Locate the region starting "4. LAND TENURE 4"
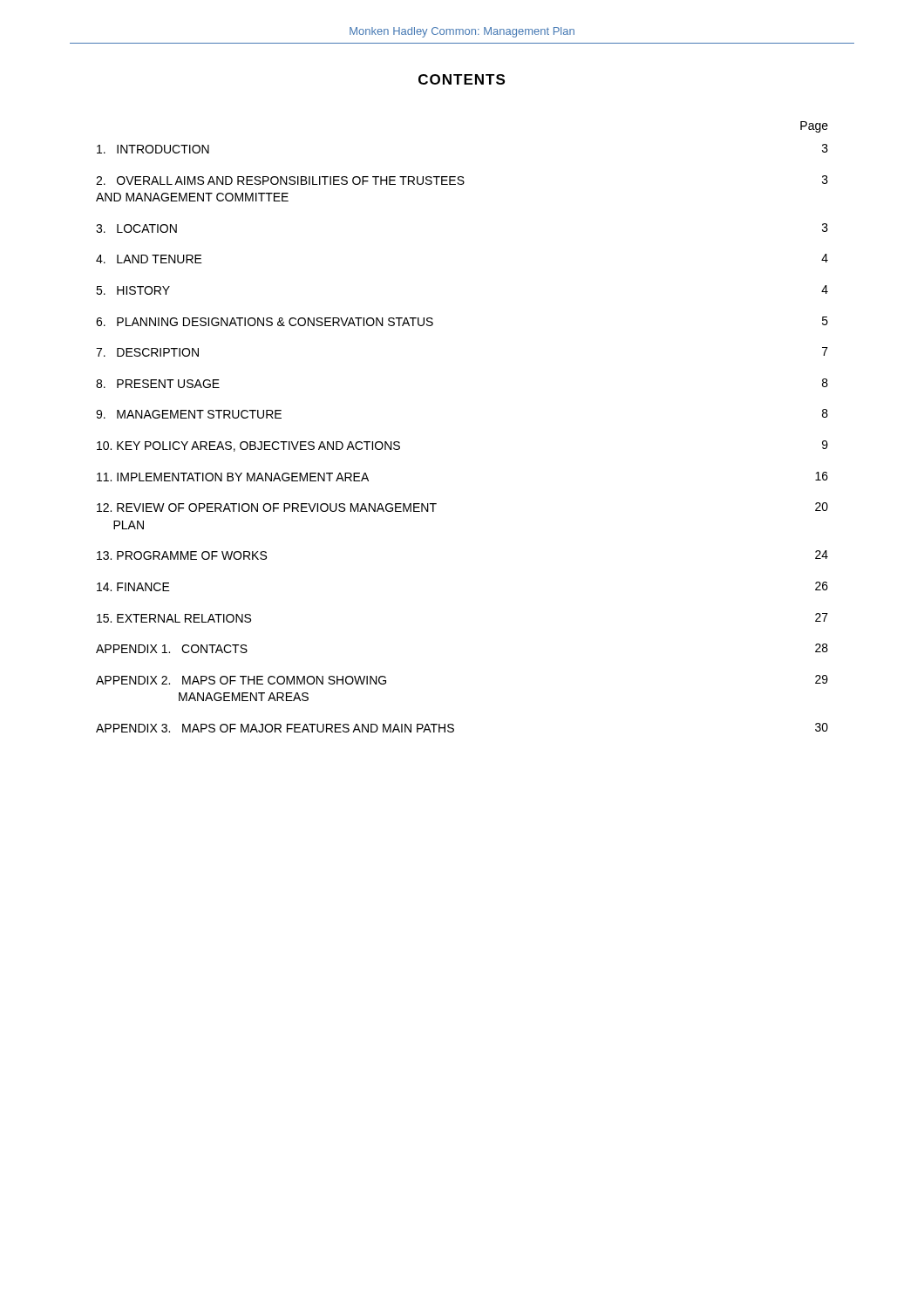 (x=156, y=259)
